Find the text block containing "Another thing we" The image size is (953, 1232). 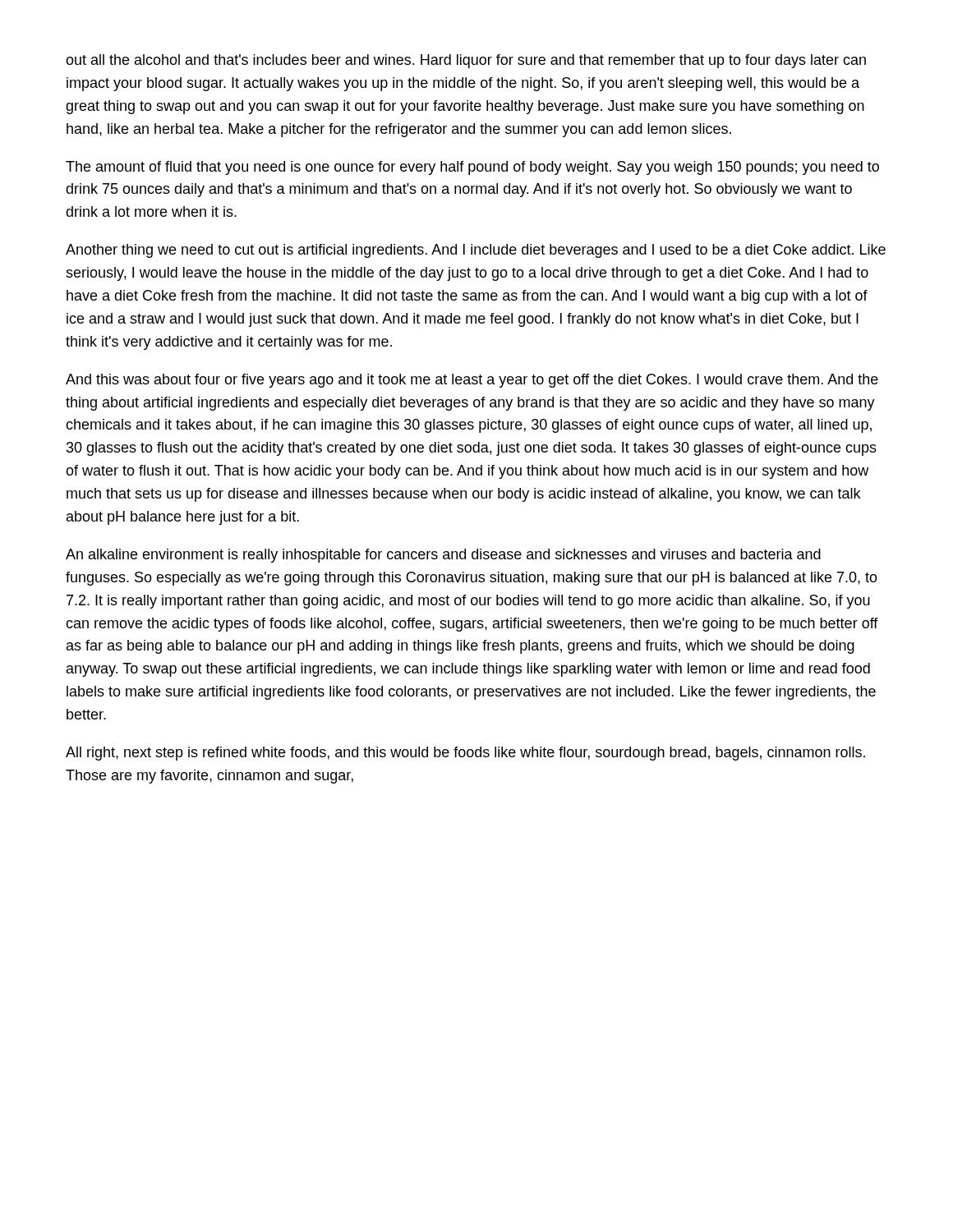point(476,296)
